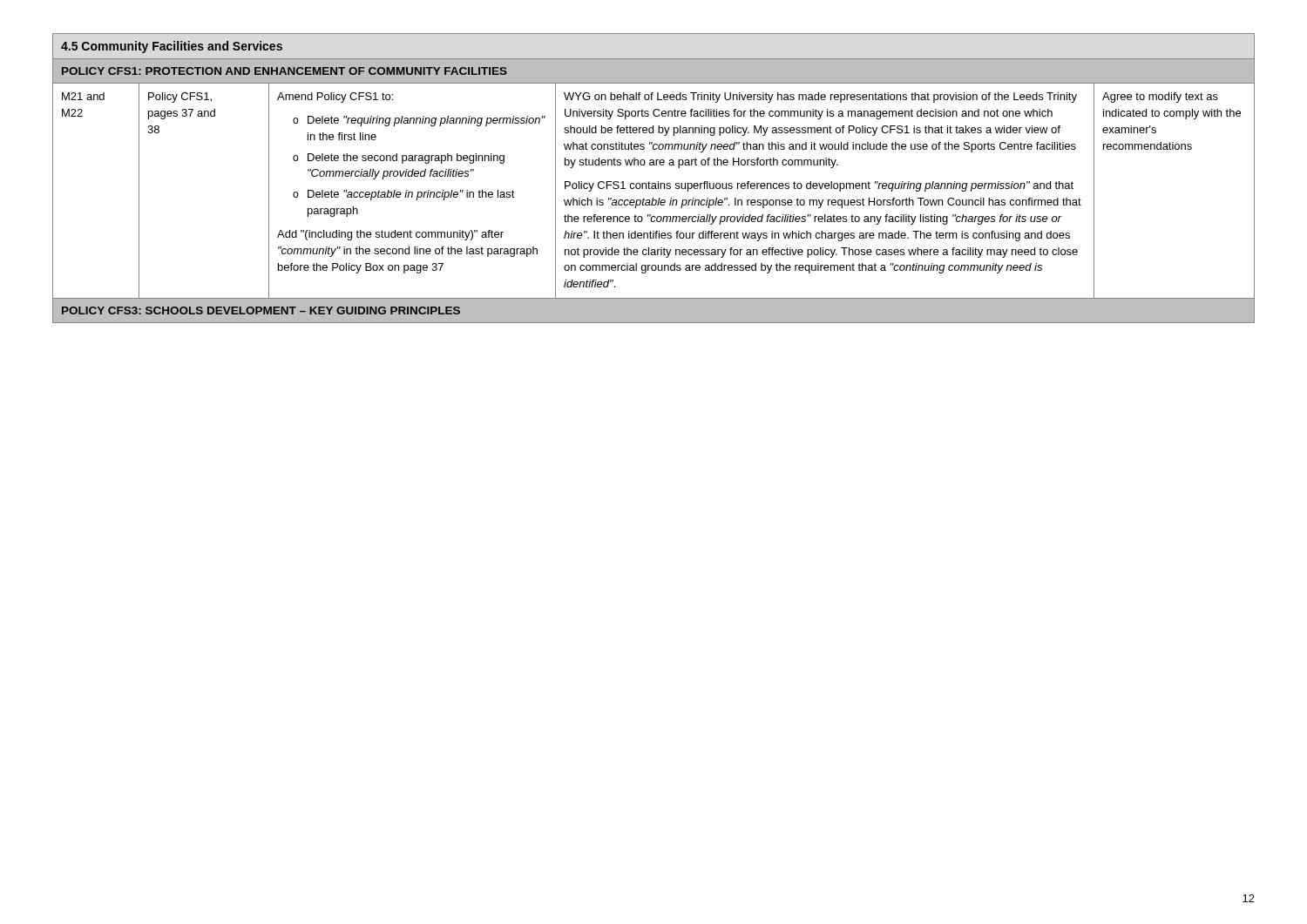The image size is (1307, 924).
Task: Find the table that mentions "Policy CFS1, pages 37 and"
Action: point(654,178)
